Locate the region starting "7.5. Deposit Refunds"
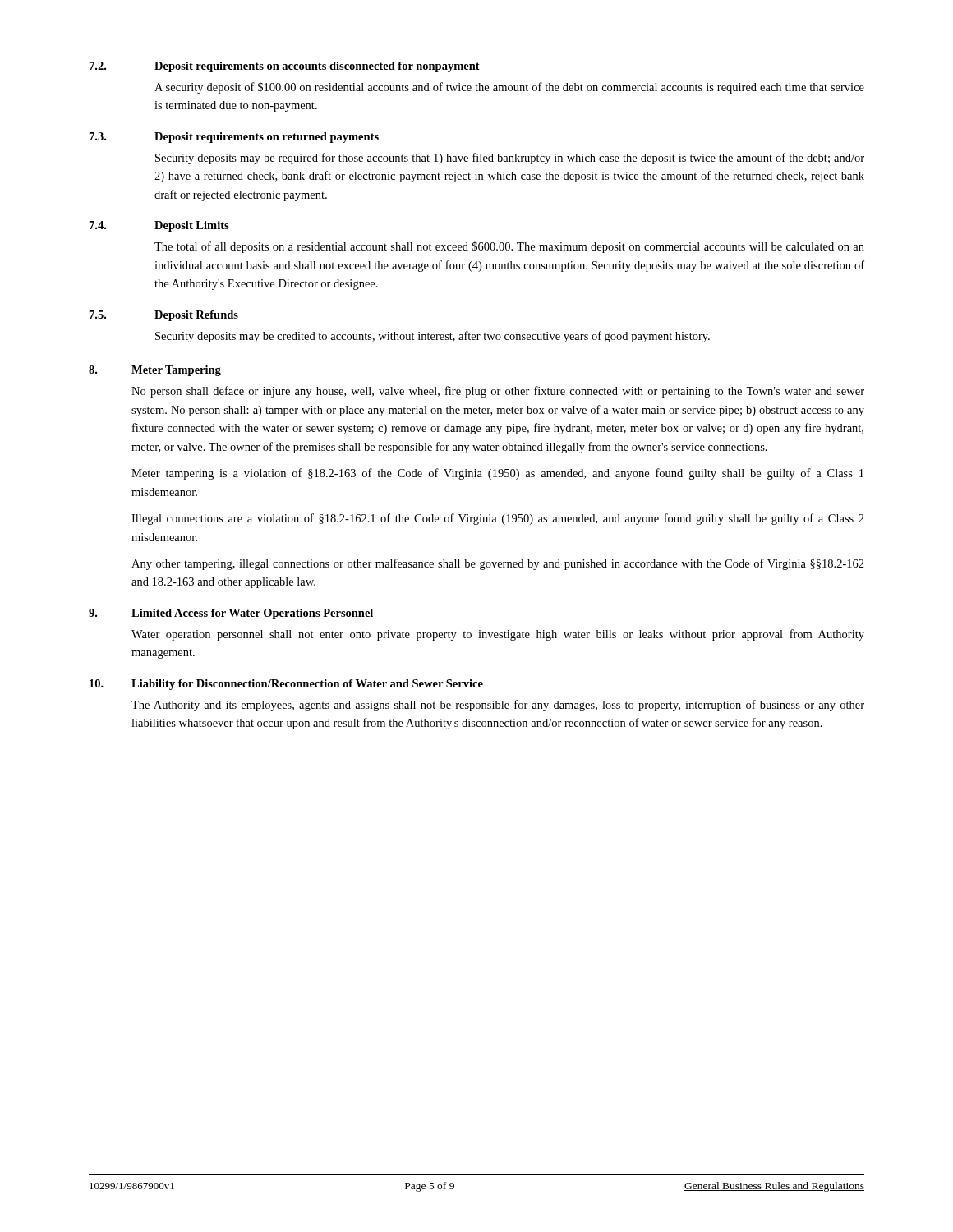The width and height of the screenshot is (953, 1232). 164,316
